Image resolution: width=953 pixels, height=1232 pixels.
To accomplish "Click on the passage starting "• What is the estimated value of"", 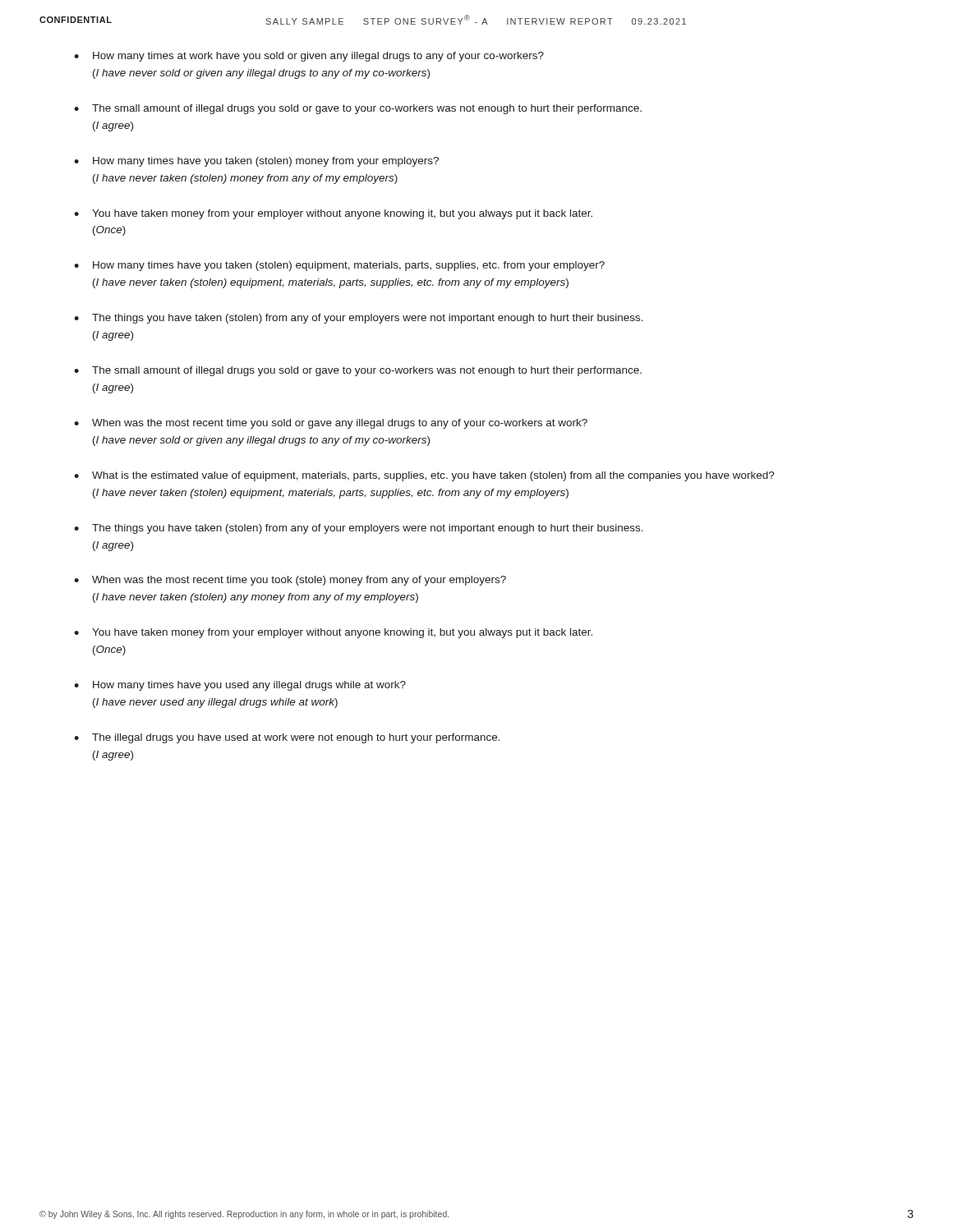I will click(x=485, y=484).
